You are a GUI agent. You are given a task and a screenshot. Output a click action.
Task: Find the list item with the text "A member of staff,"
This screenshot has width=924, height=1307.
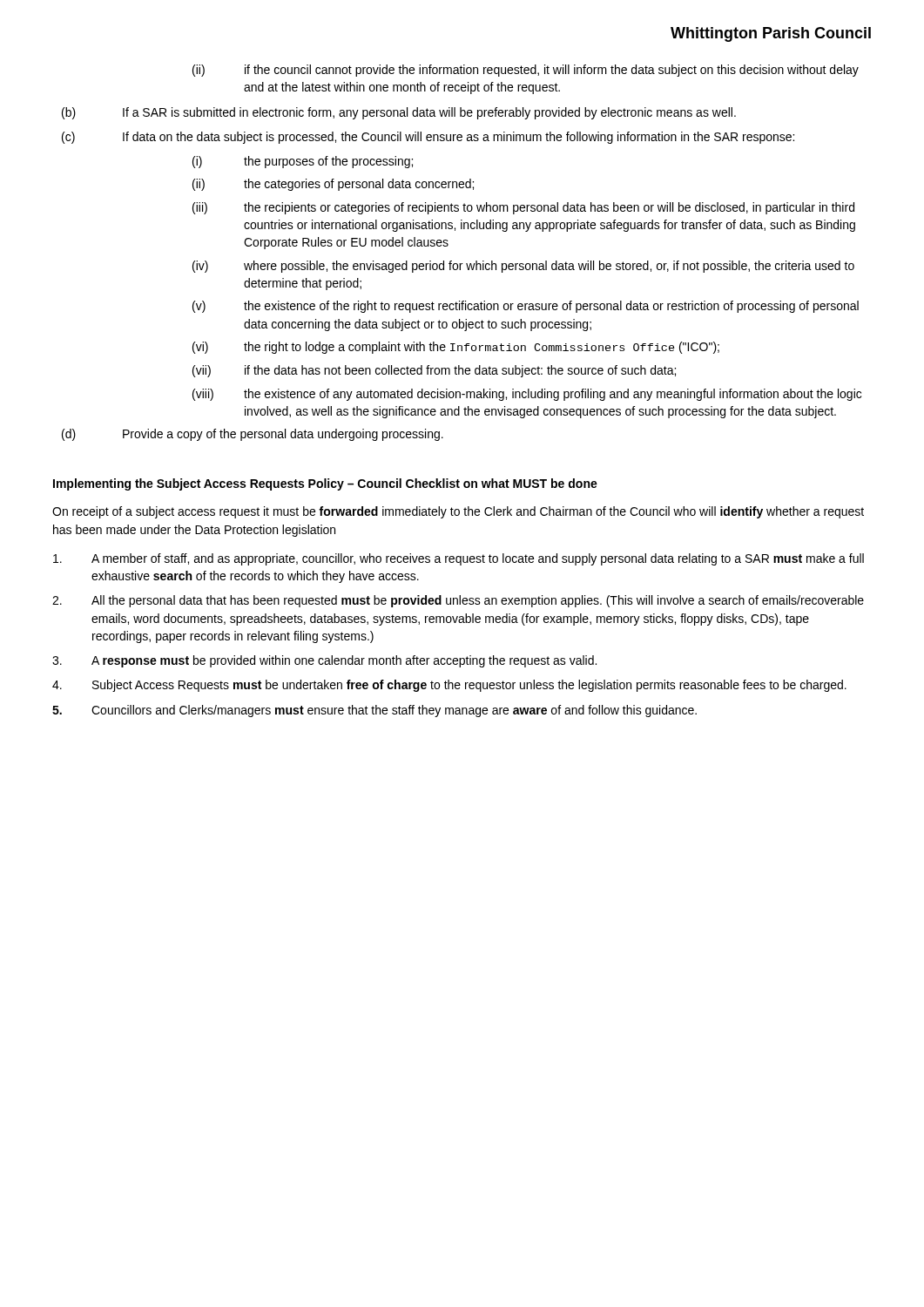coord(462,567)
